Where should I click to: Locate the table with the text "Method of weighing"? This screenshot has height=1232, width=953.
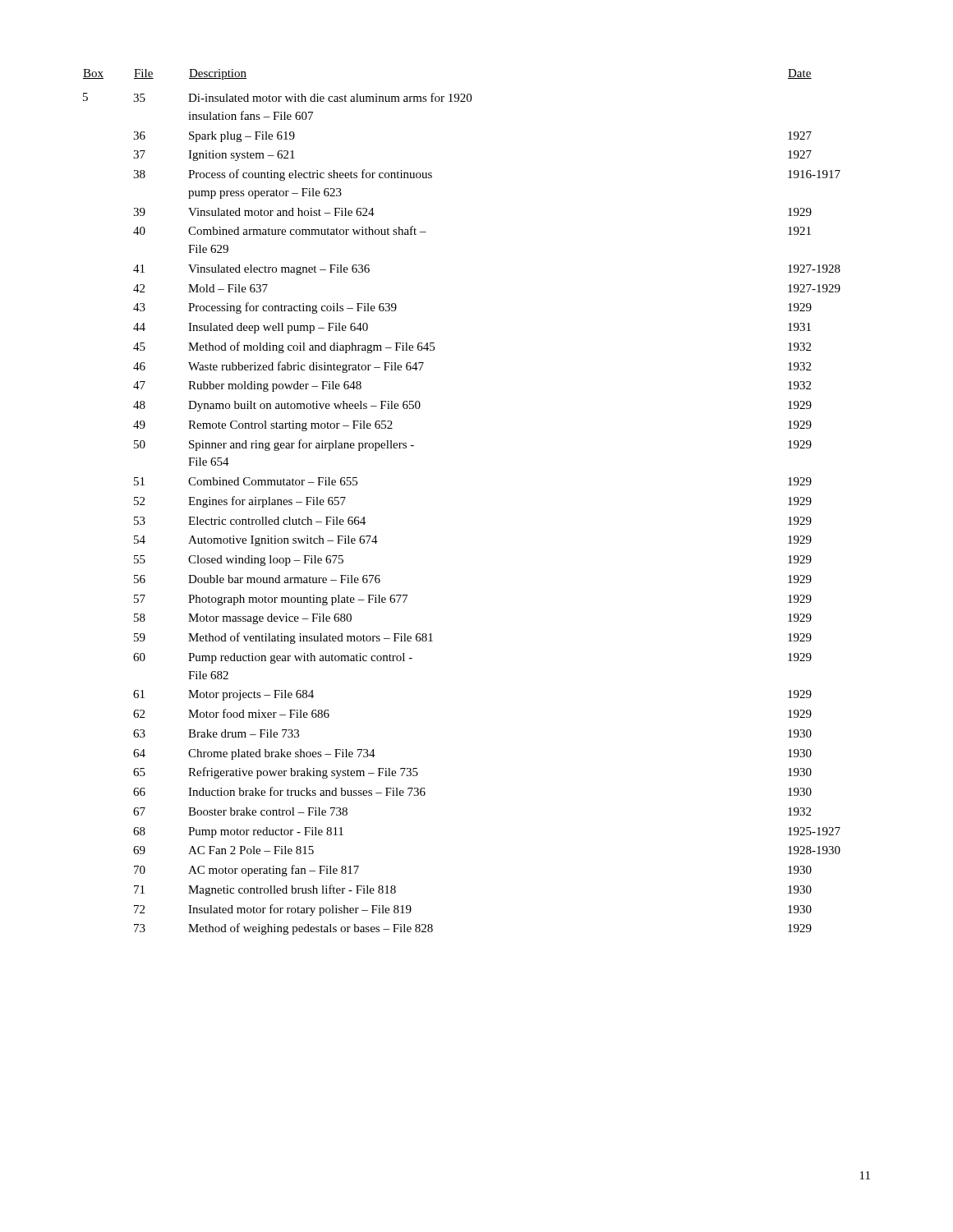pos(476,502)
